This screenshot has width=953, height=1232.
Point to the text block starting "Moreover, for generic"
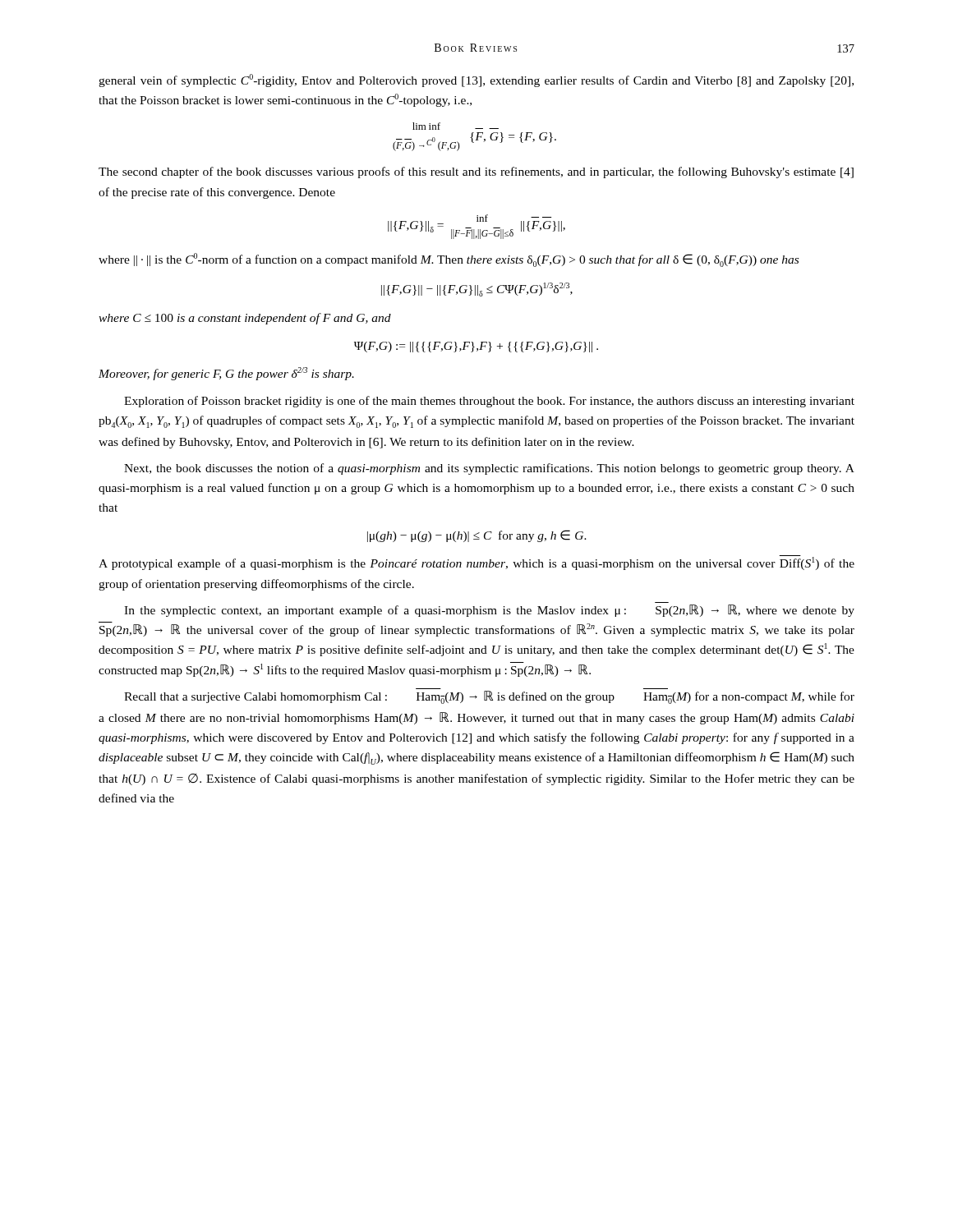227,373
